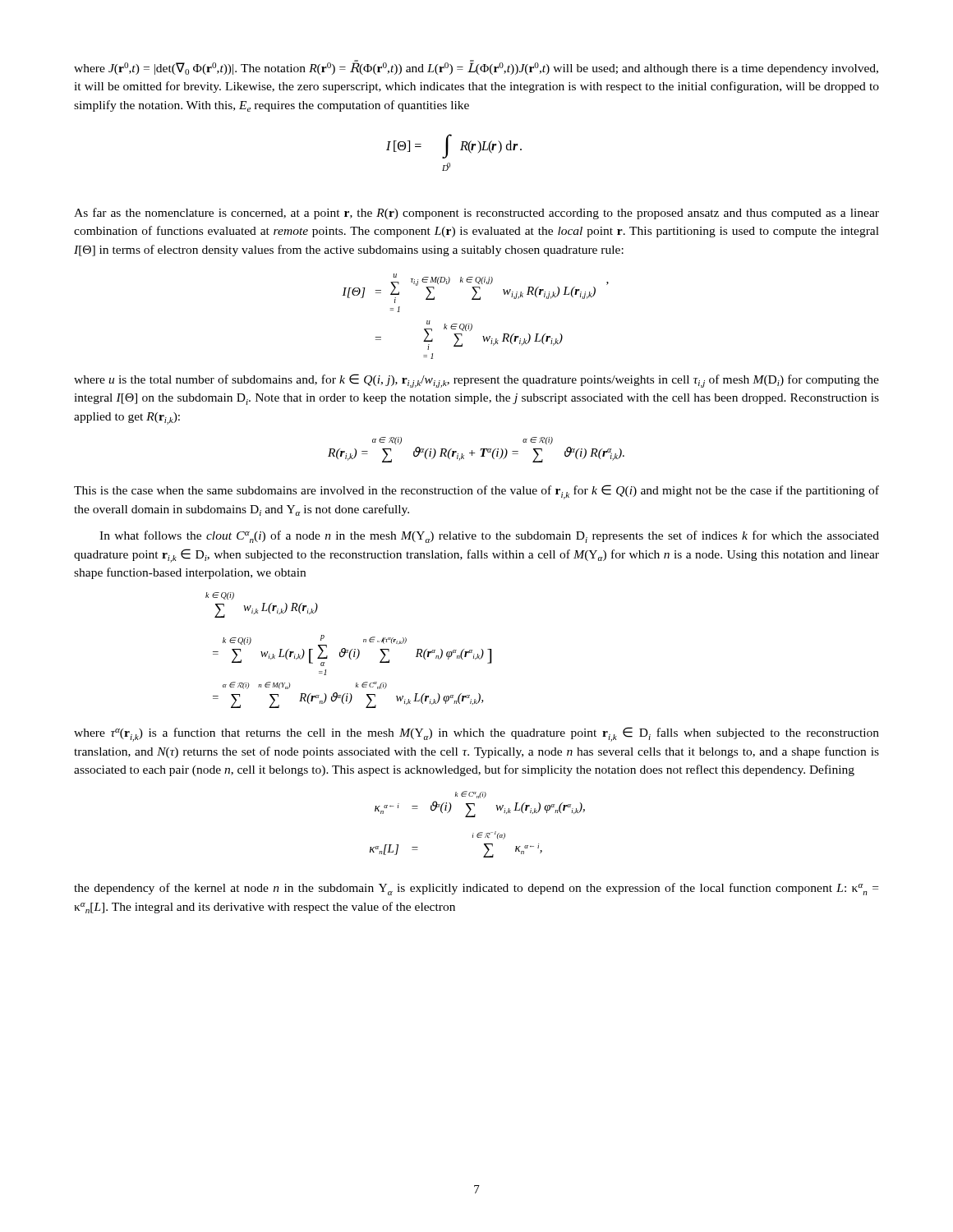Viewport: 953px width, 1232px height.
Task: Locate the block of text that opens with "where J(r0,t) = |det(∇0 Φ(r0,t))|. The"
Action: click(476, 87)
